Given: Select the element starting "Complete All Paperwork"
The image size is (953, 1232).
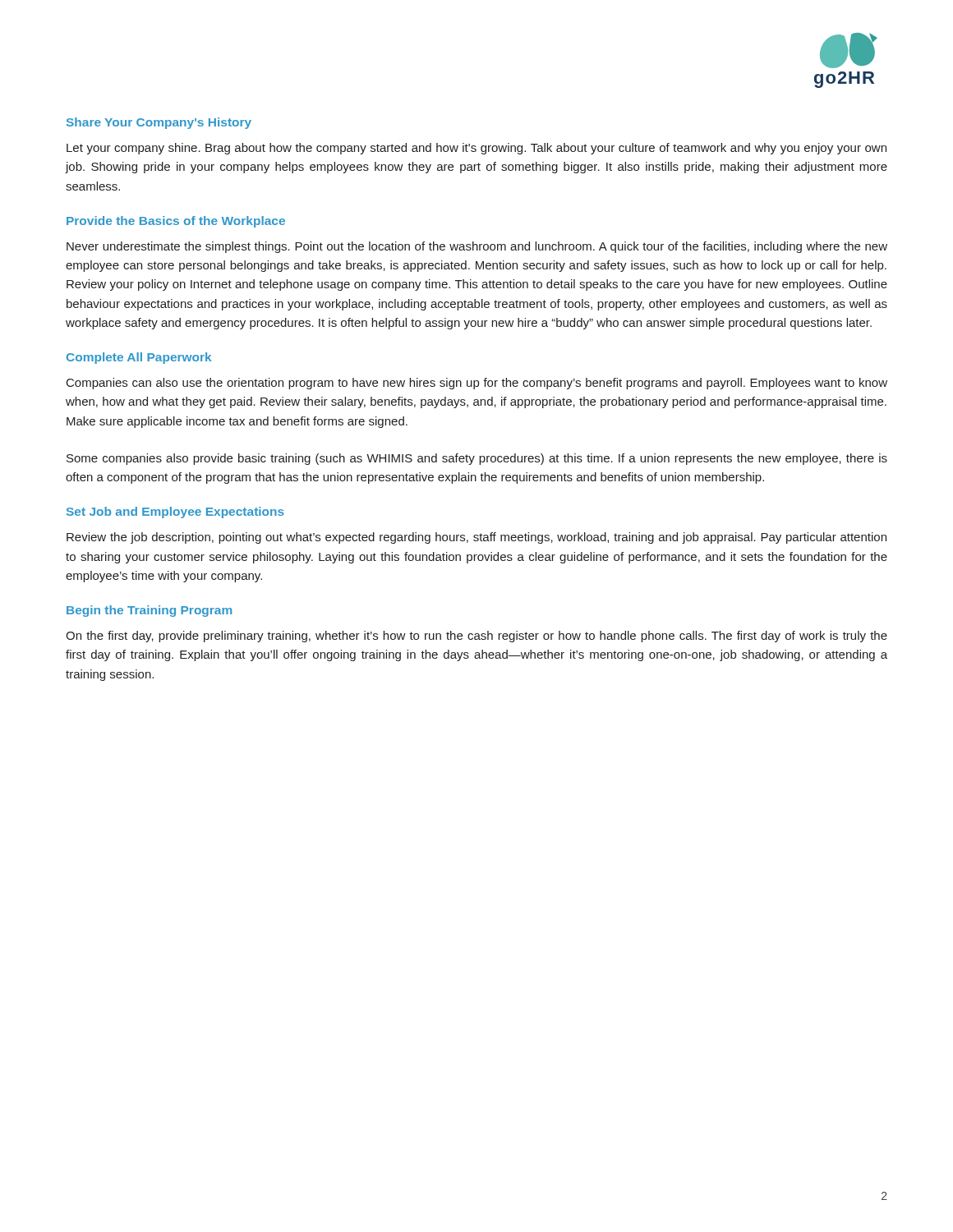Looking at the screenshot, I should coord(139,357).
